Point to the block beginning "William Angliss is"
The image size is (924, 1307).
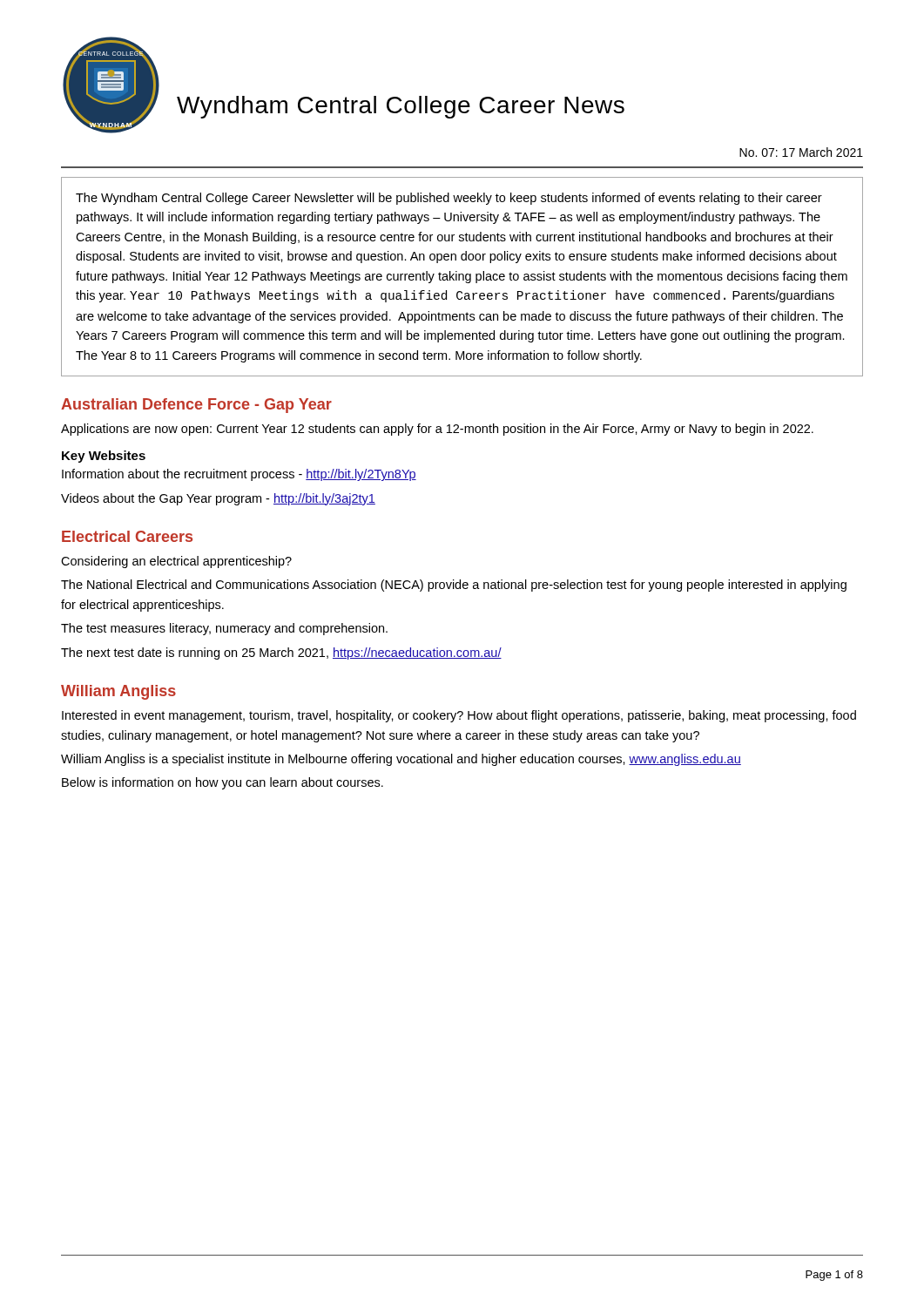pos(401,759)
